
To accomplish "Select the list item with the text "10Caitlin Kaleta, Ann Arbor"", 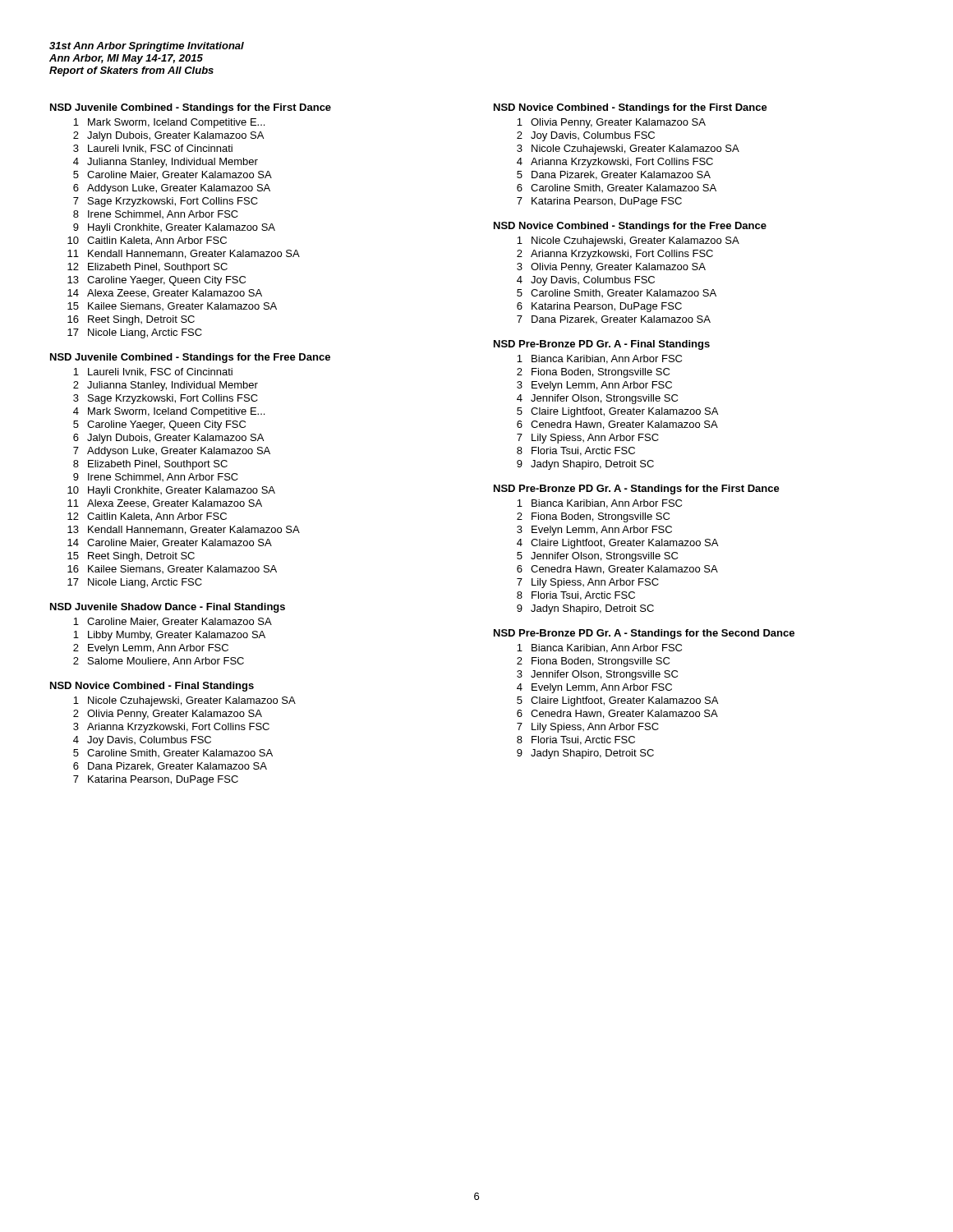I will click(255, 241).
